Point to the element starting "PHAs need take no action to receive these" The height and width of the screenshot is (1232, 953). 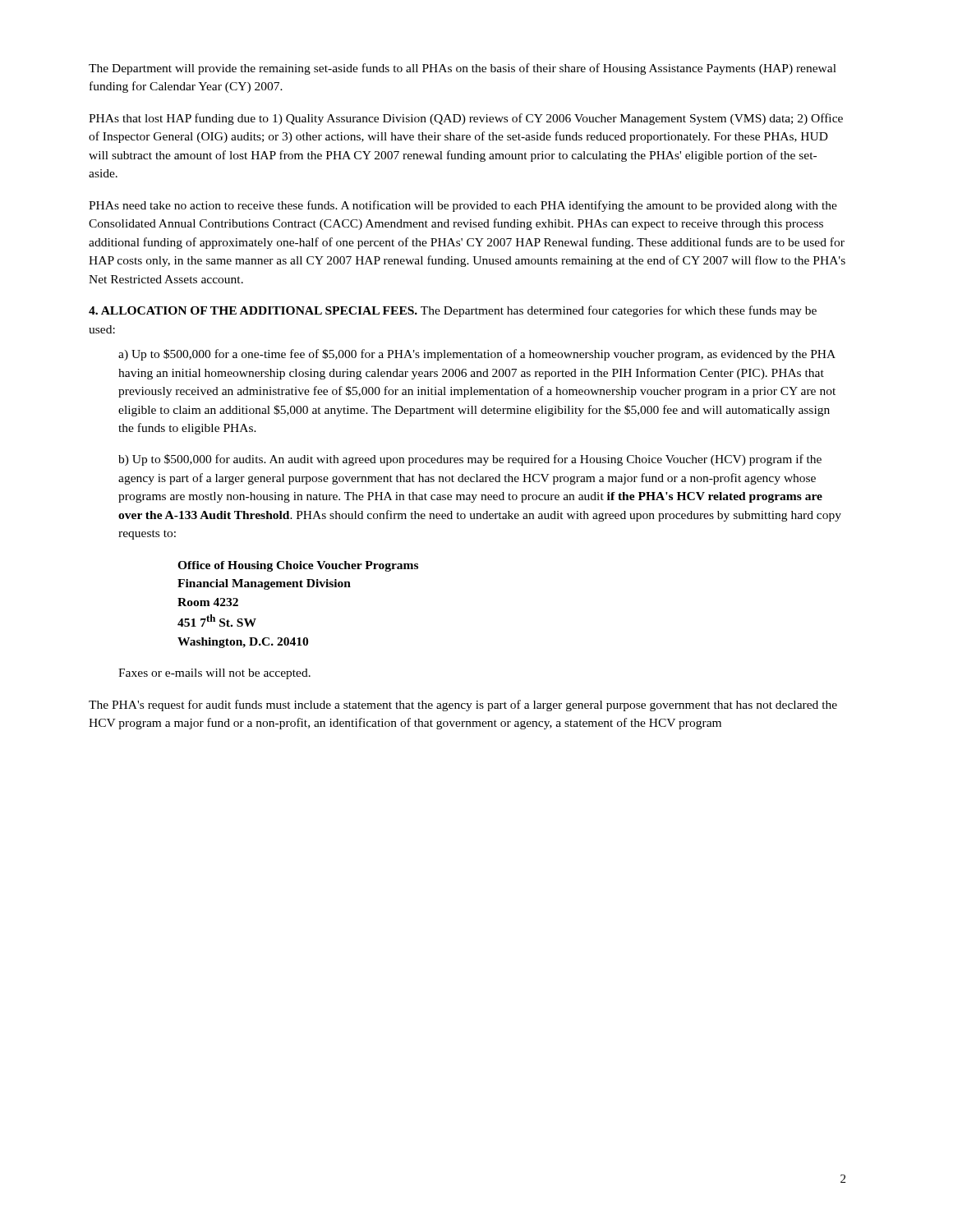coord(467,242)
